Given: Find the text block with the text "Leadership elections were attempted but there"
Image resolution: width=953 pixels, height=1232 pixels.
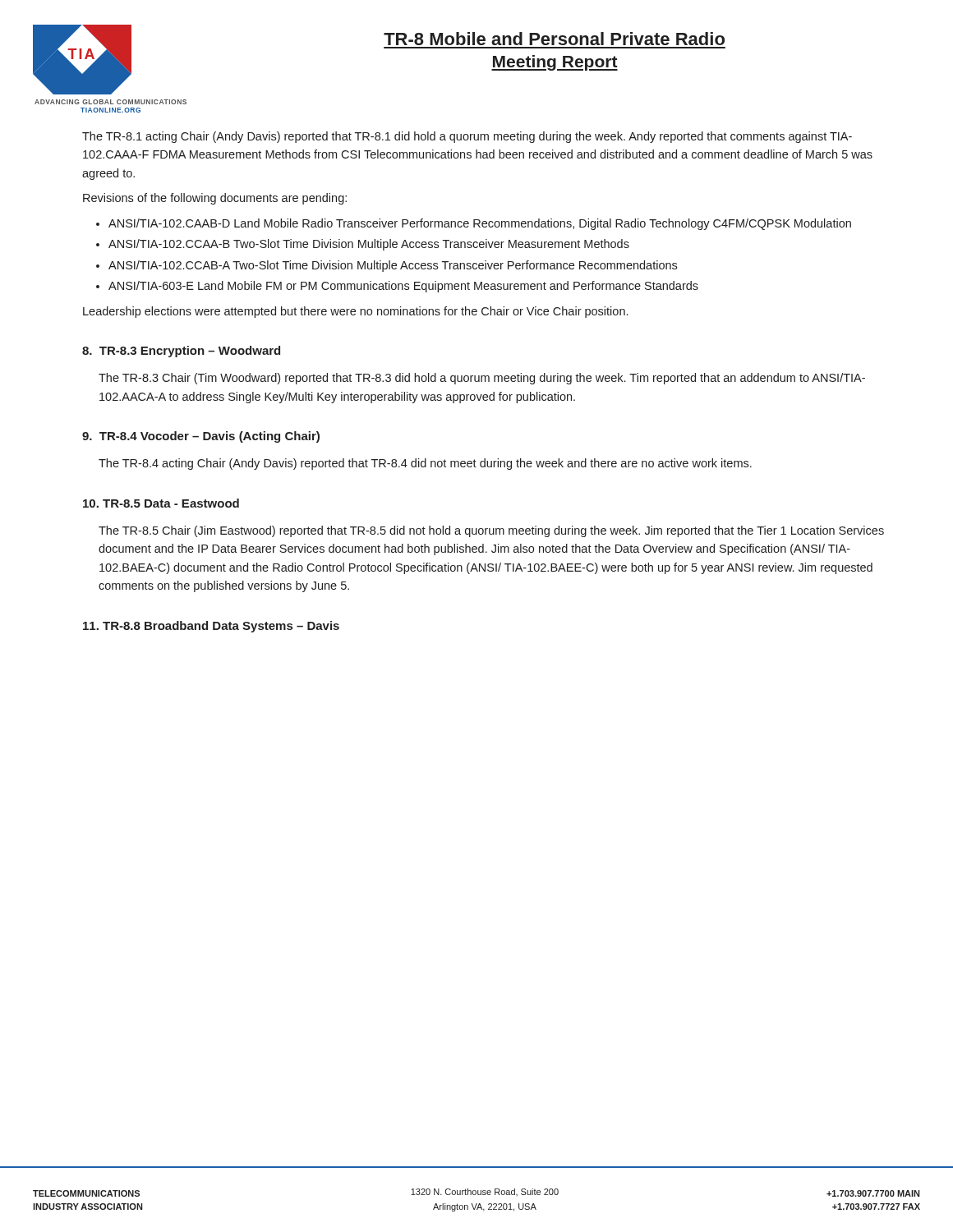Looking at the screenshot, I should (356, 311).
